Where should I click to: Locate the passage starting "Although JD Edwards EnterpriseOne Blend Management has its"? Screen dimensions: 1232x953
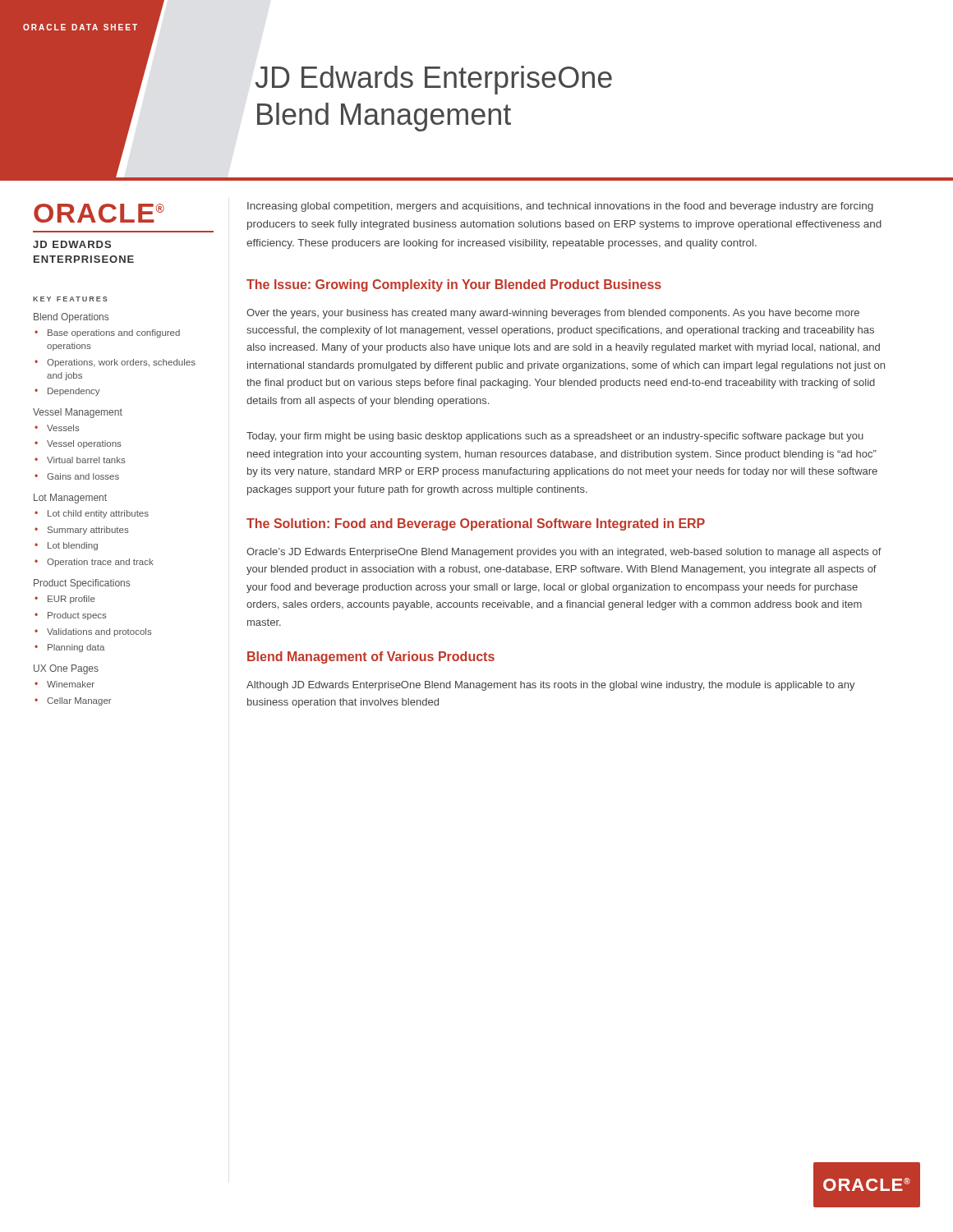click(x=551, y=693)
